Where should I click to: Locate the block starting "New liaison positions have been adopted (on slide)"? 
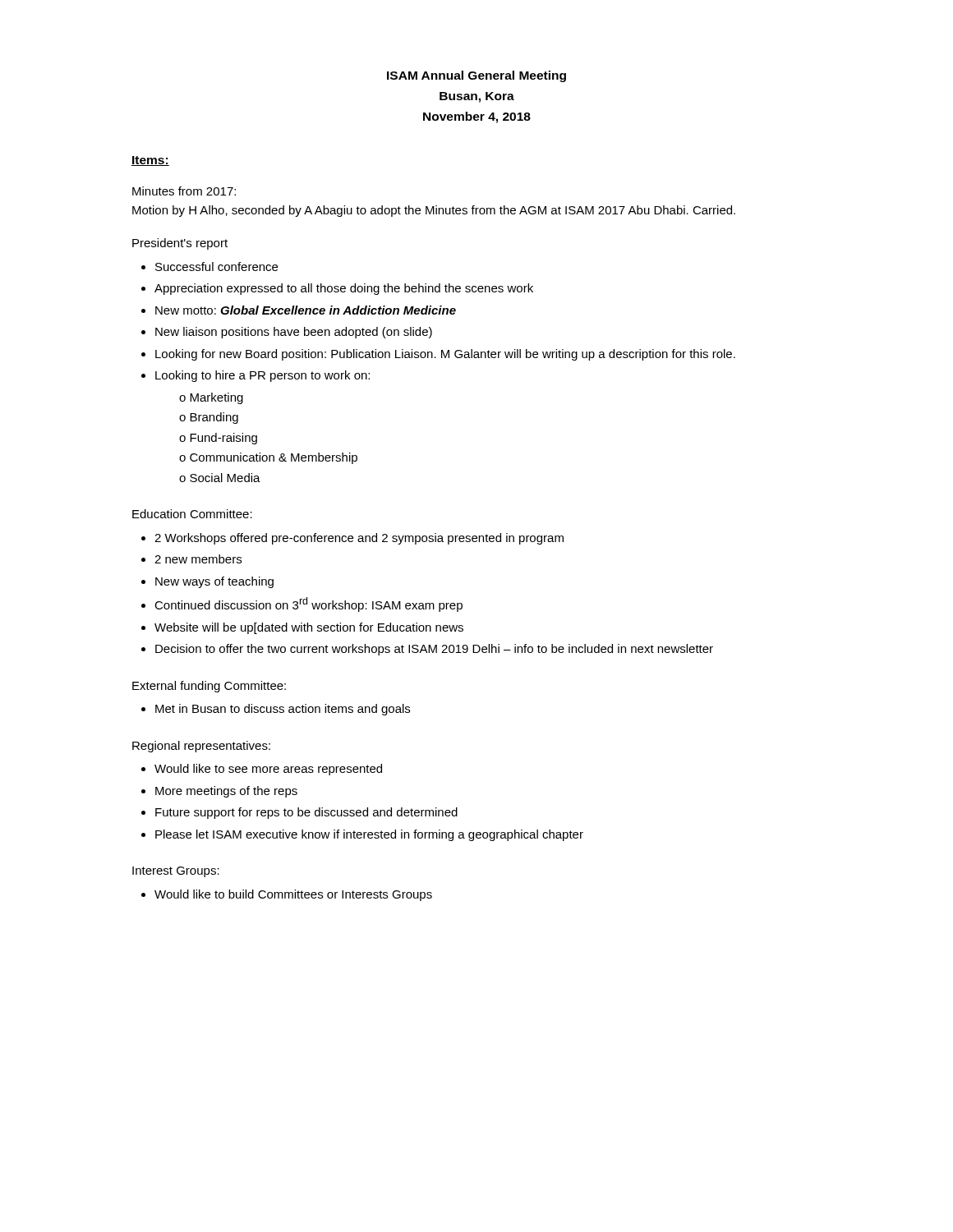(x=294, y=333)
